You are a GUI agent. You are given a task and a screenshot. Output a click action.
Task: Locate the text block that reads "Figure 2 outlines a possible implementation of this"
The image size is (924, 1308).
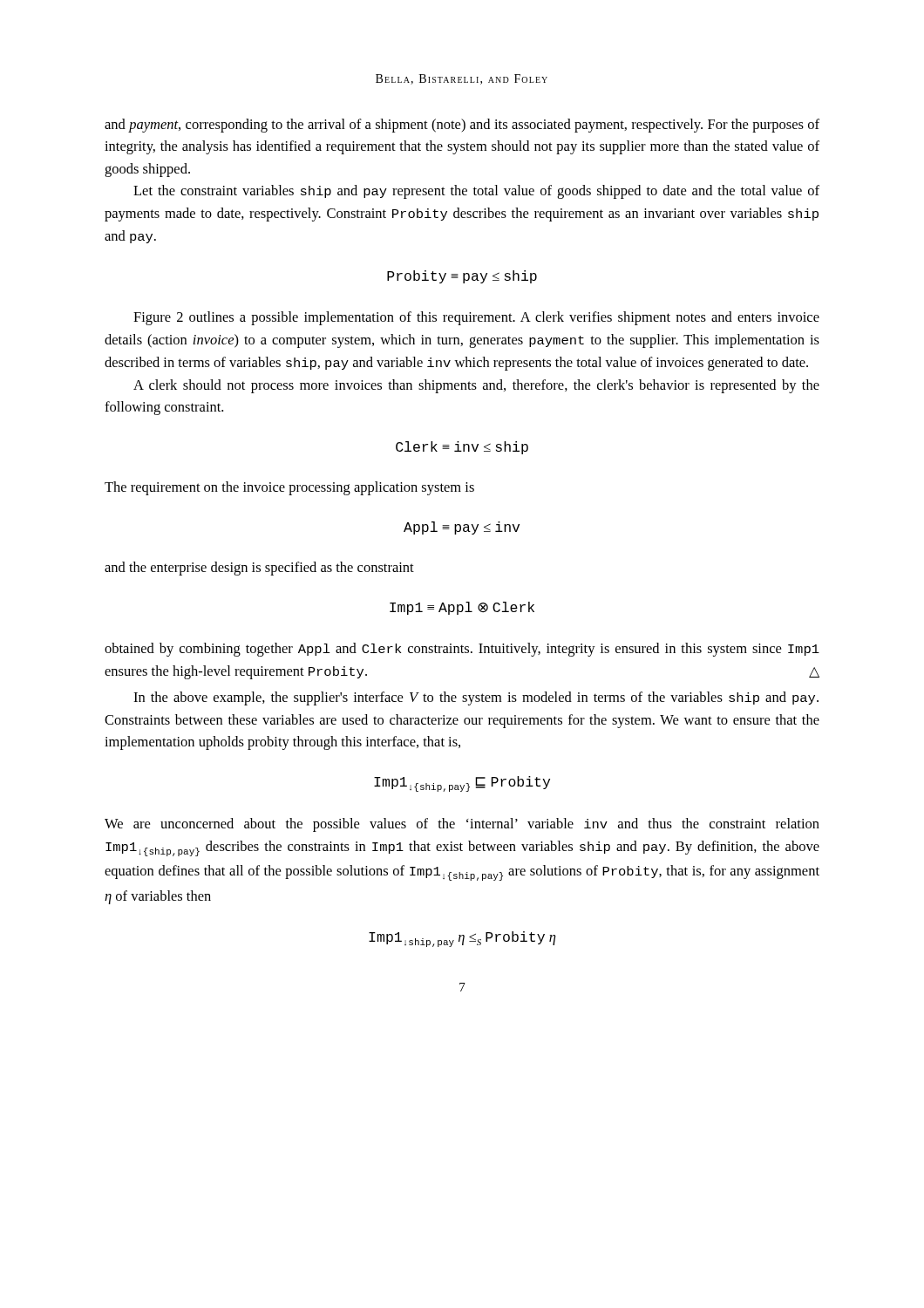point(462,340)
